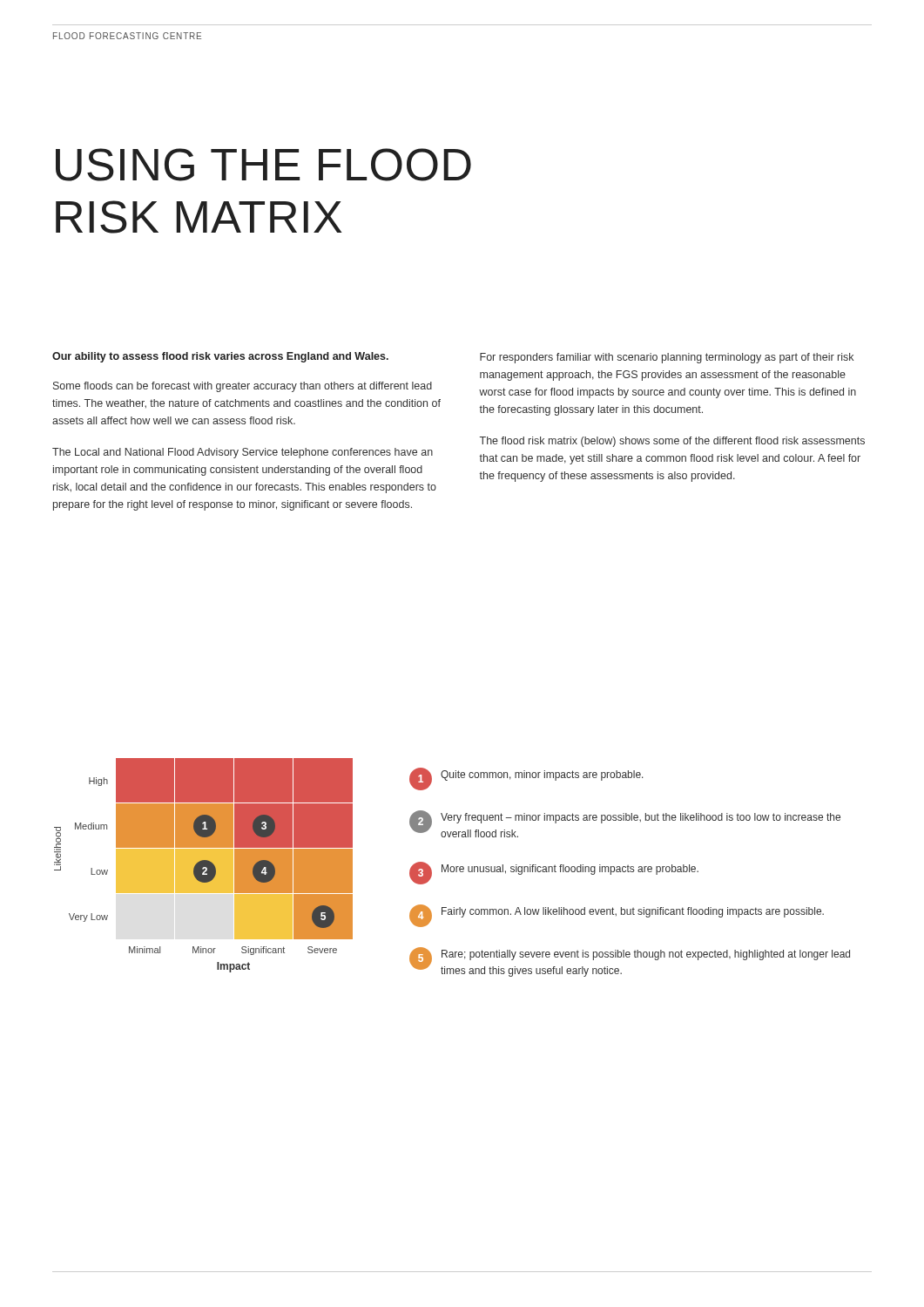Where is the passage that starts "5 Rare; potentially"?
Screen dimensions: 1307x924
[641, 963]
